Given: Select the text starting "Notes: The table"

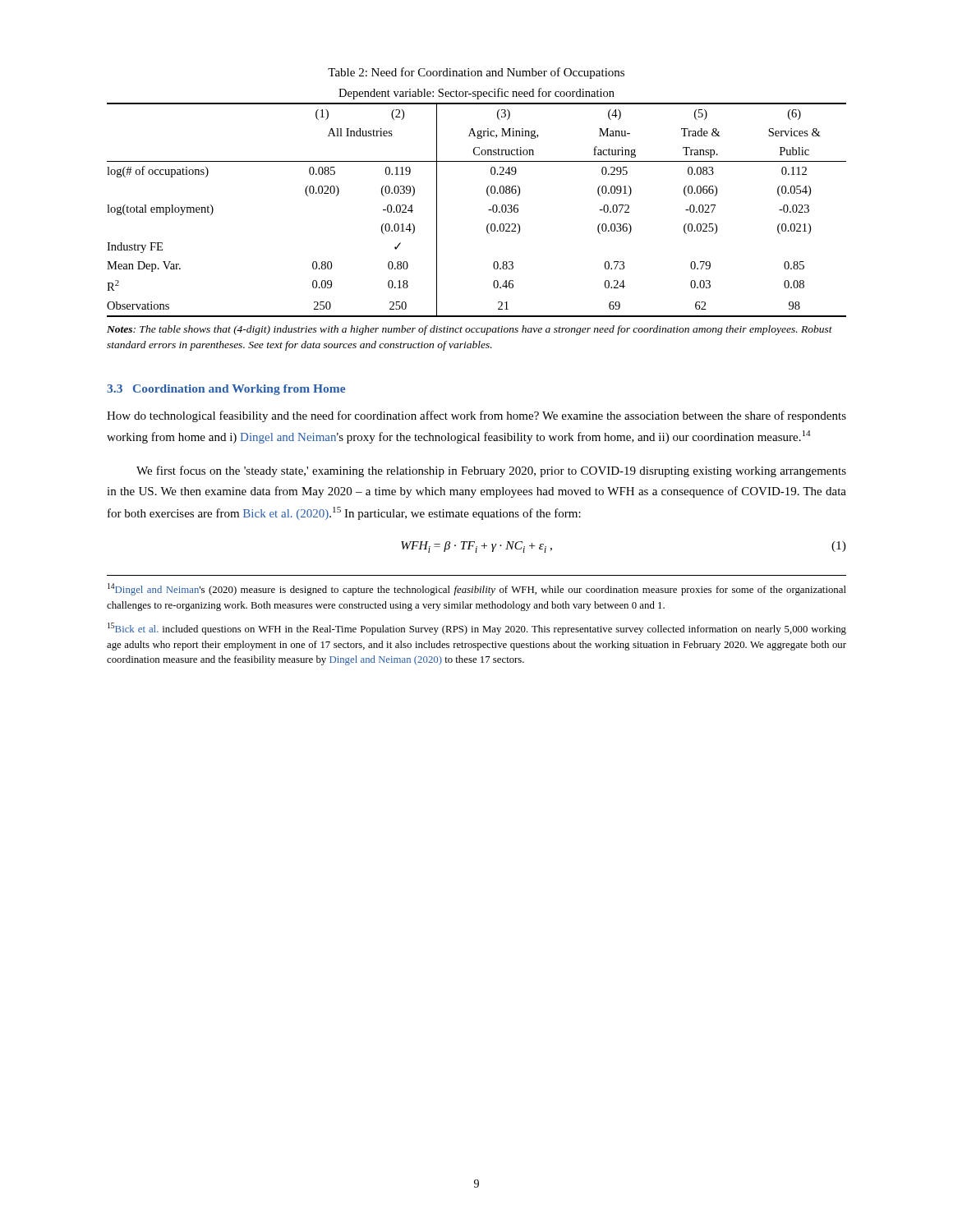Looking at the screenshot, I should 469,337.
